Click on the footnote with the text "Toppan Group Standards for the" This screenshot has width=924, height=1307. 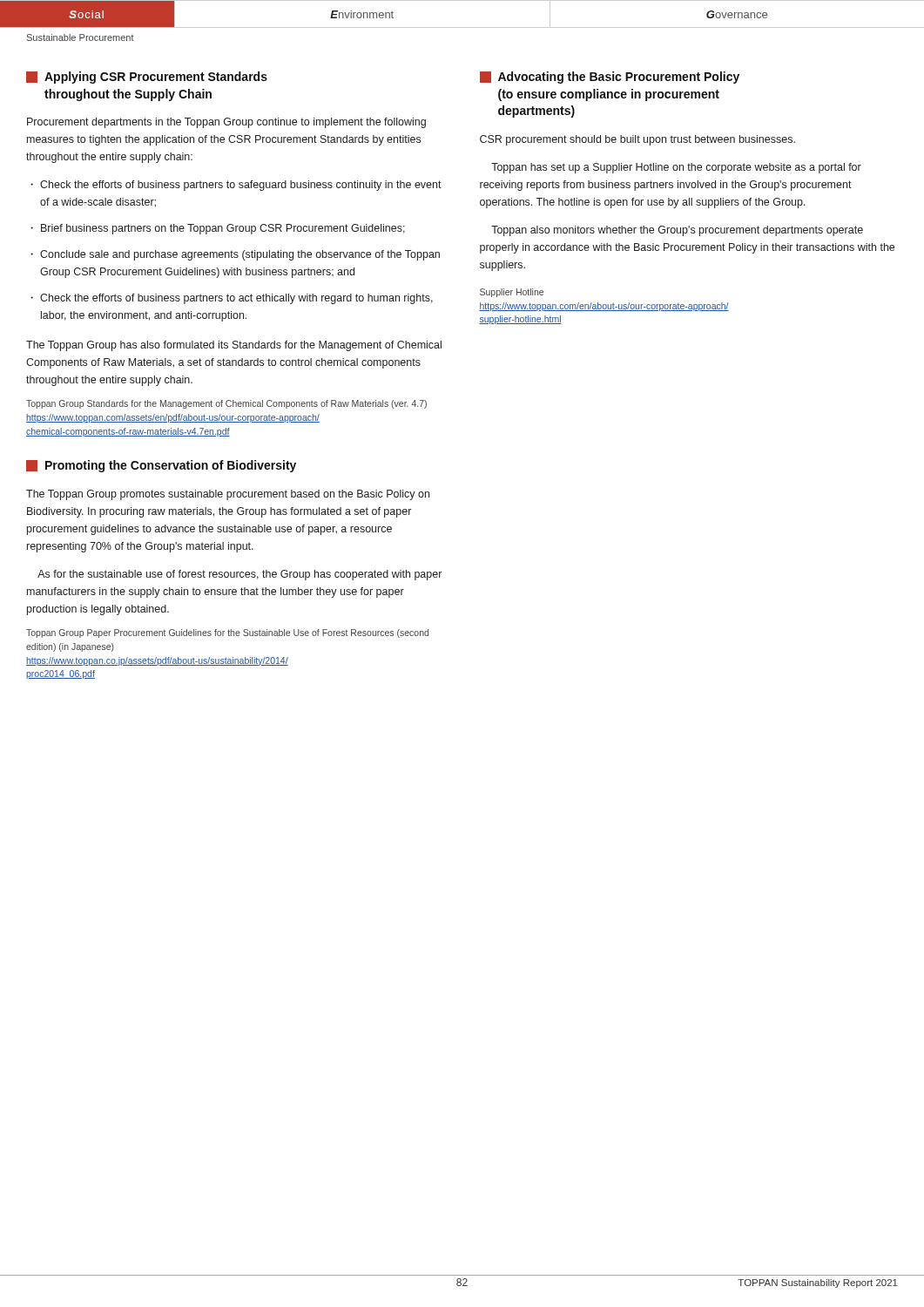(227, 417)
